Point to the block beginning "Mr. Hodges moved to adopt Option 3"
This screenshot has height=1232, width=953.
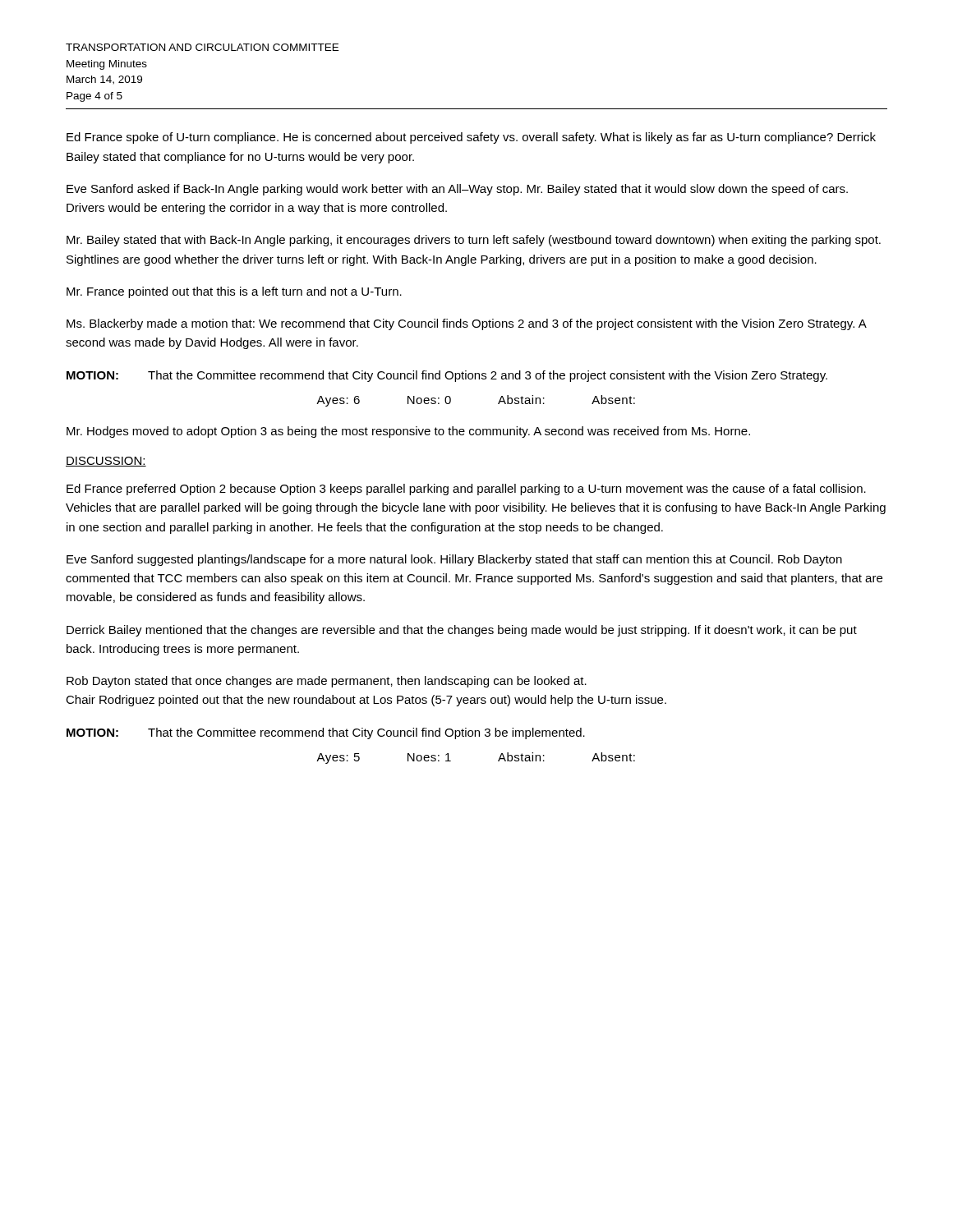(x=408, y=431)
